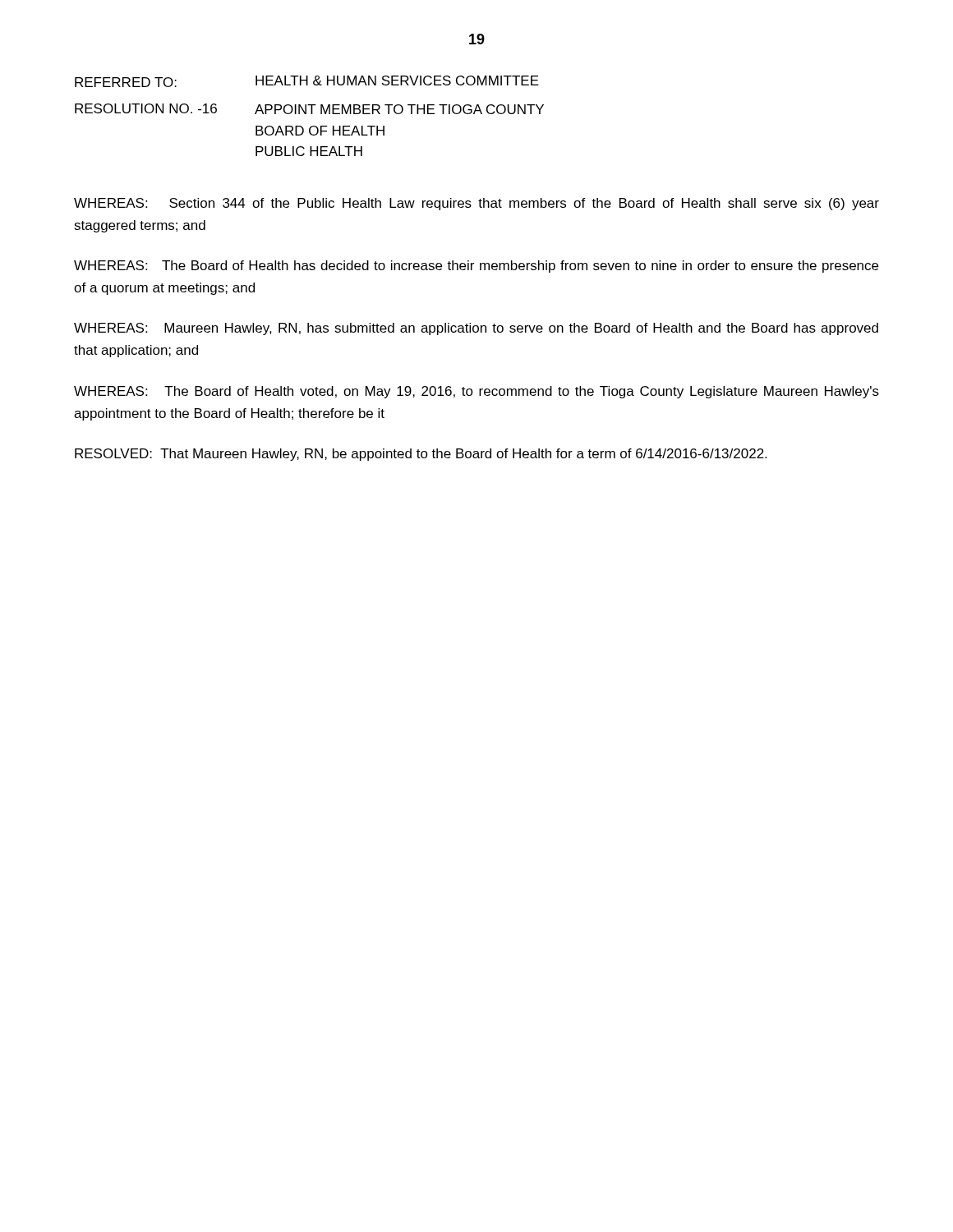Find the block on this page that starts "RESOLUTION NO. -16 APPOINT MEMBER TO"
The width and height of the screenshot is (953, 1232).
click(309, 131)
